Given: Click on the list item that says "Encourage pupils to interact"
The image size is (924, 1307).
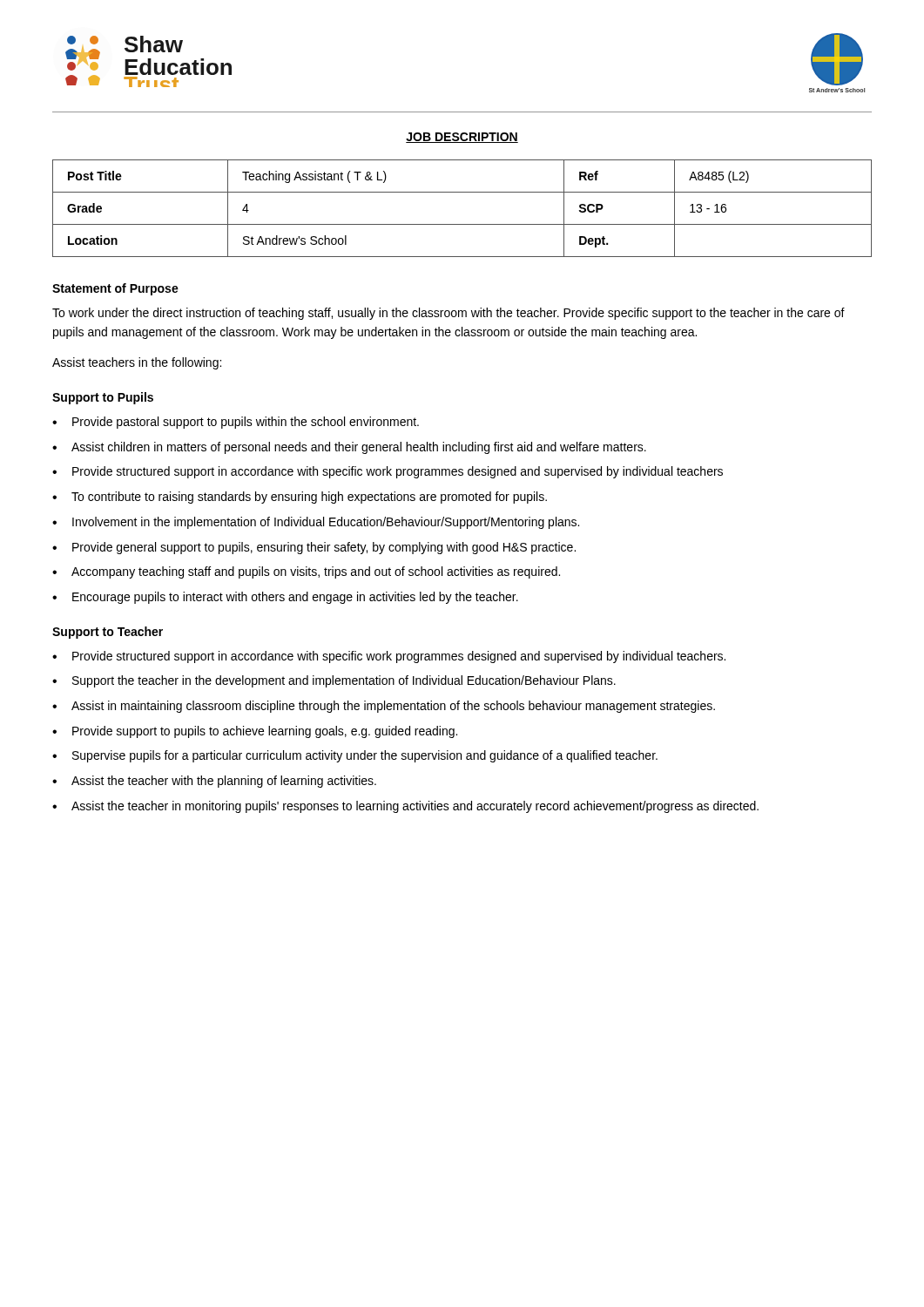Looking at the screenshot, I should pyautogui.click(x=295, y=597).
